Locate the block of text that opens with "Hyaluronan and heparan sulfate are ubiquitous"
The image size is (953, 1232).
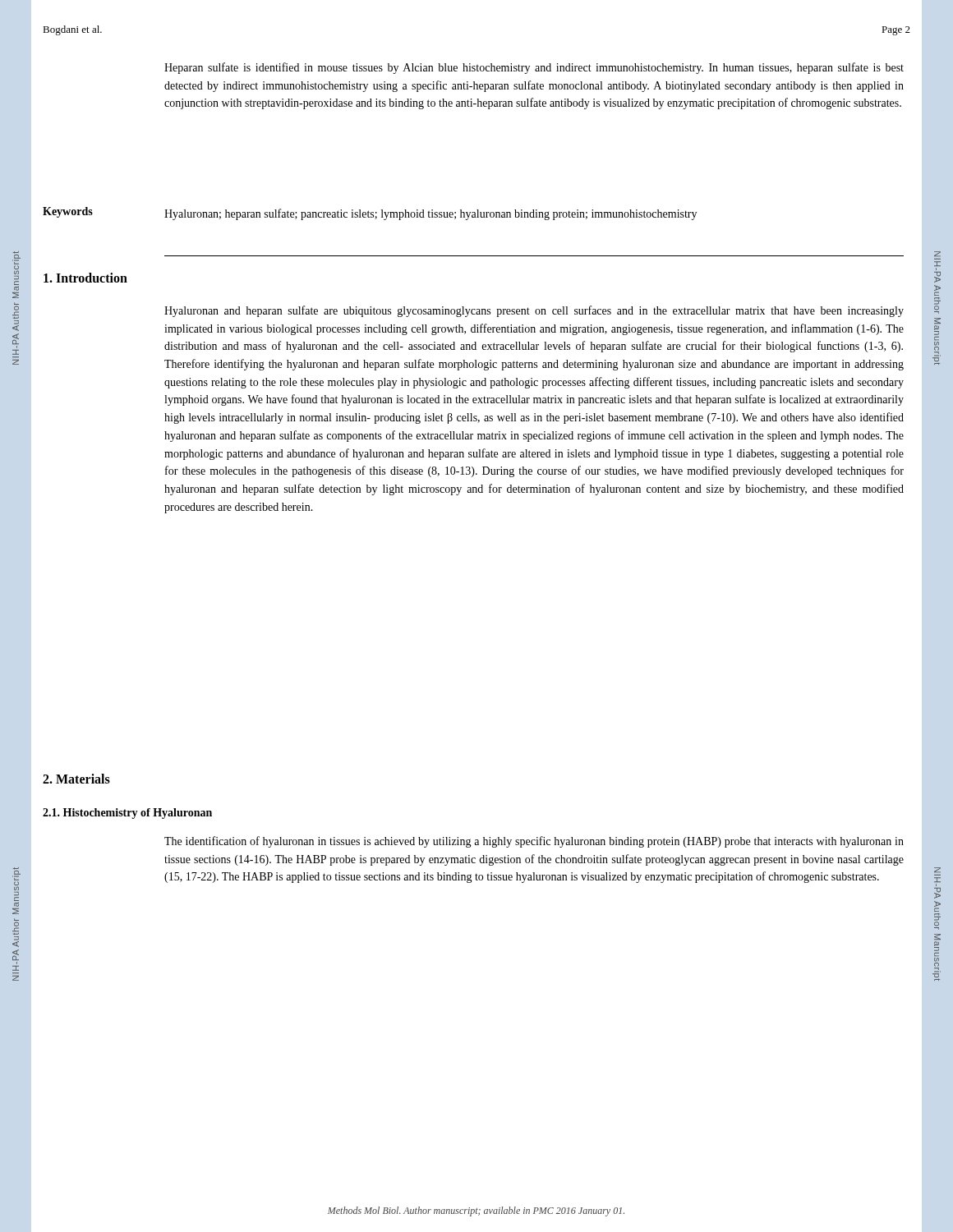tap(534, 409)
